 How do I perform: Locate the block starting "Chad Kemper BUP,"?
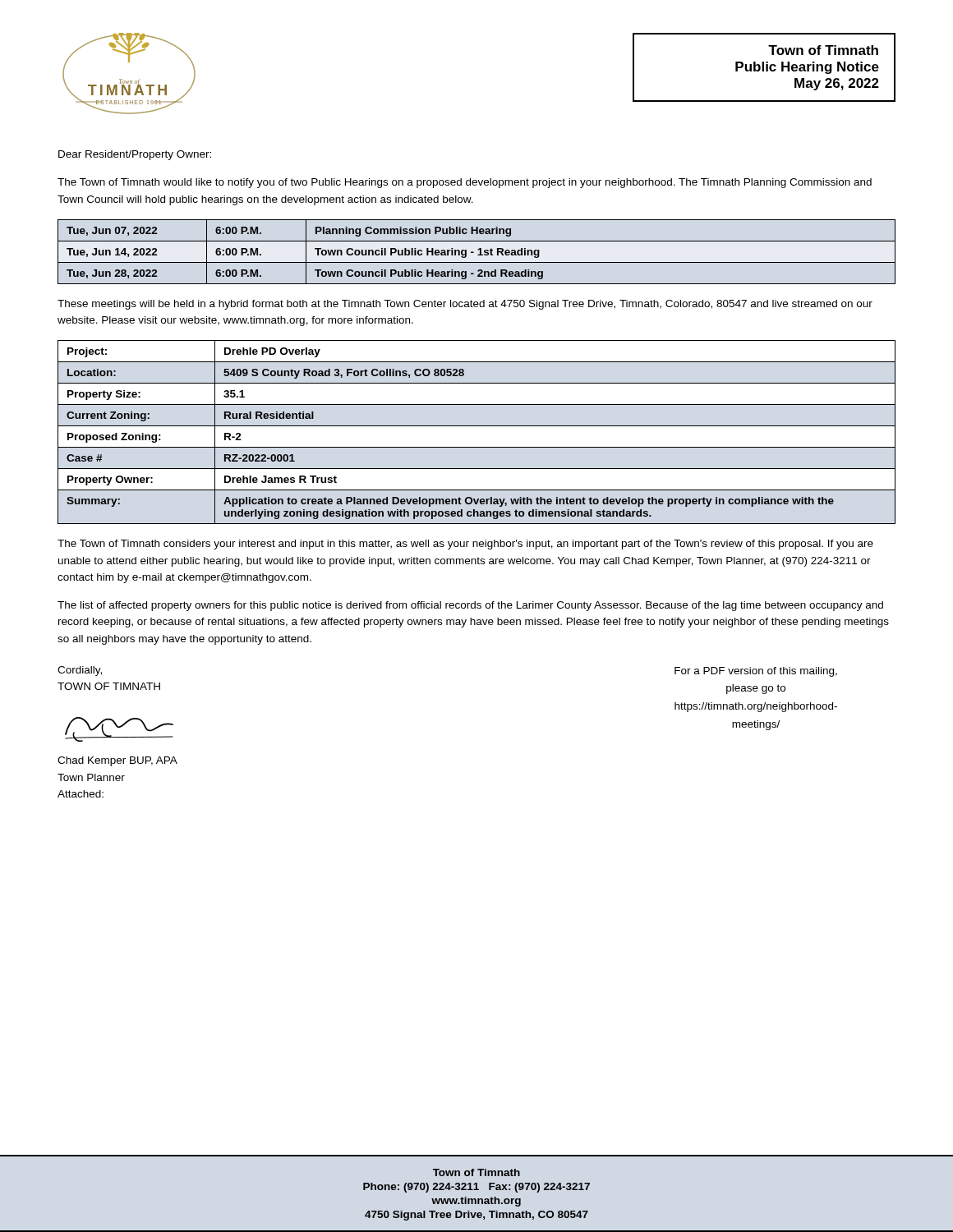click(x=117, y=777)
